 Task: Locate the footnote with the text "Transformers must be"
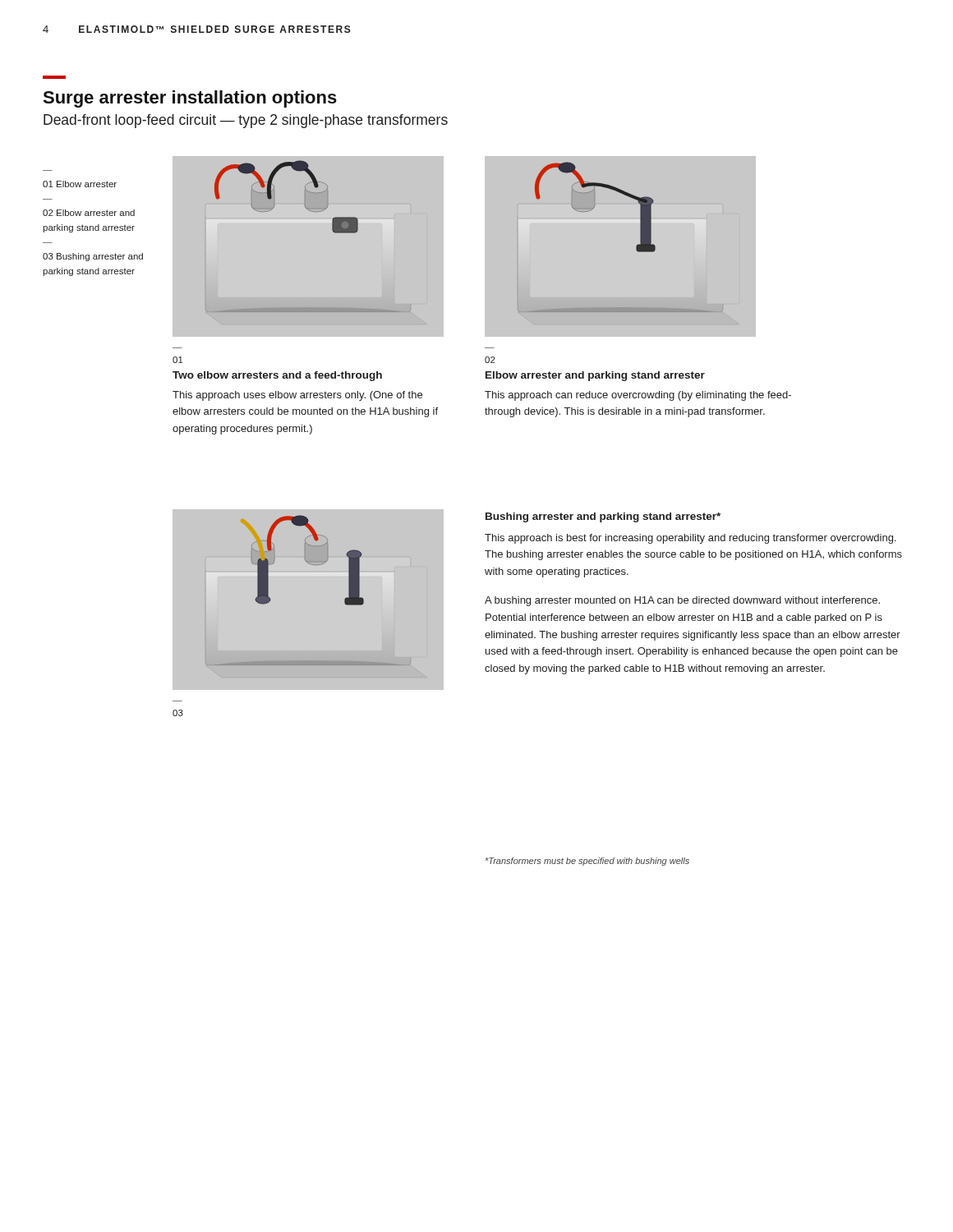click(587, 861)
